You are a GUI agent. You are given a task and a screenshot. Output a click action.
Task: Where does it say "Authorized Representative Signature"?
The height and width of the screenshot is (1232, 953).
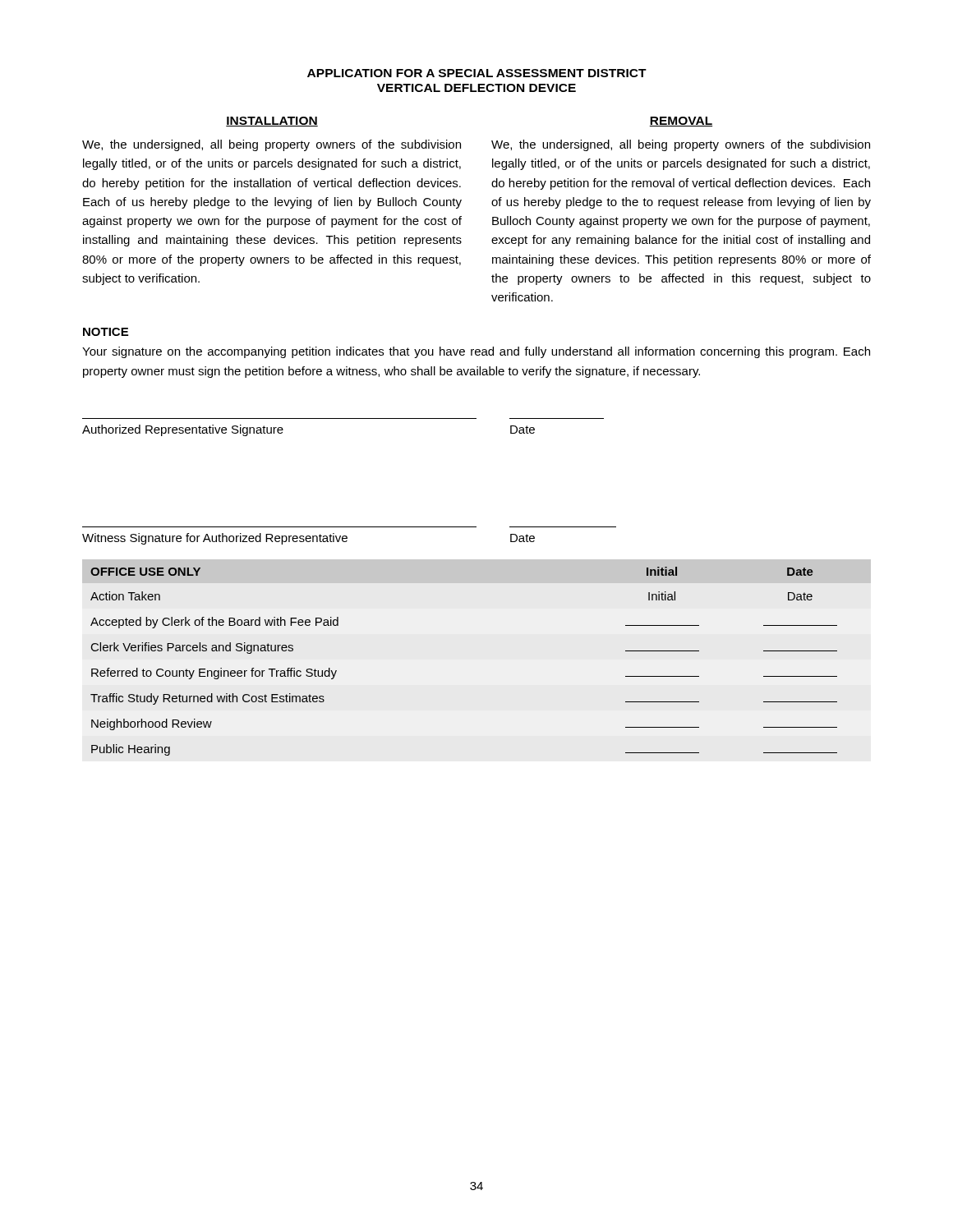183,429
